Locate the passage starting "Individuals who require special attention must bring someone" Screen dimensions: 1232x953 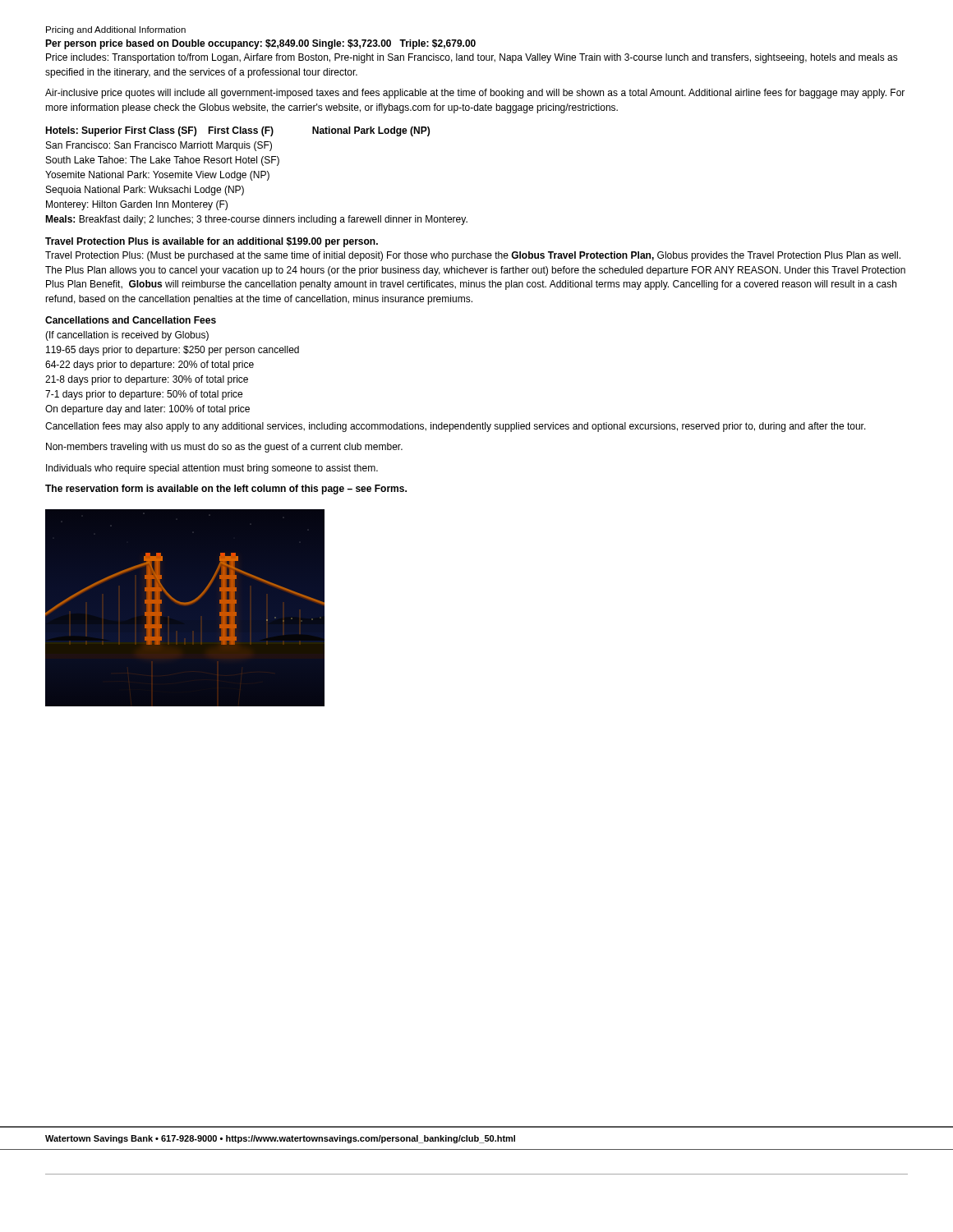coord(212,468)
